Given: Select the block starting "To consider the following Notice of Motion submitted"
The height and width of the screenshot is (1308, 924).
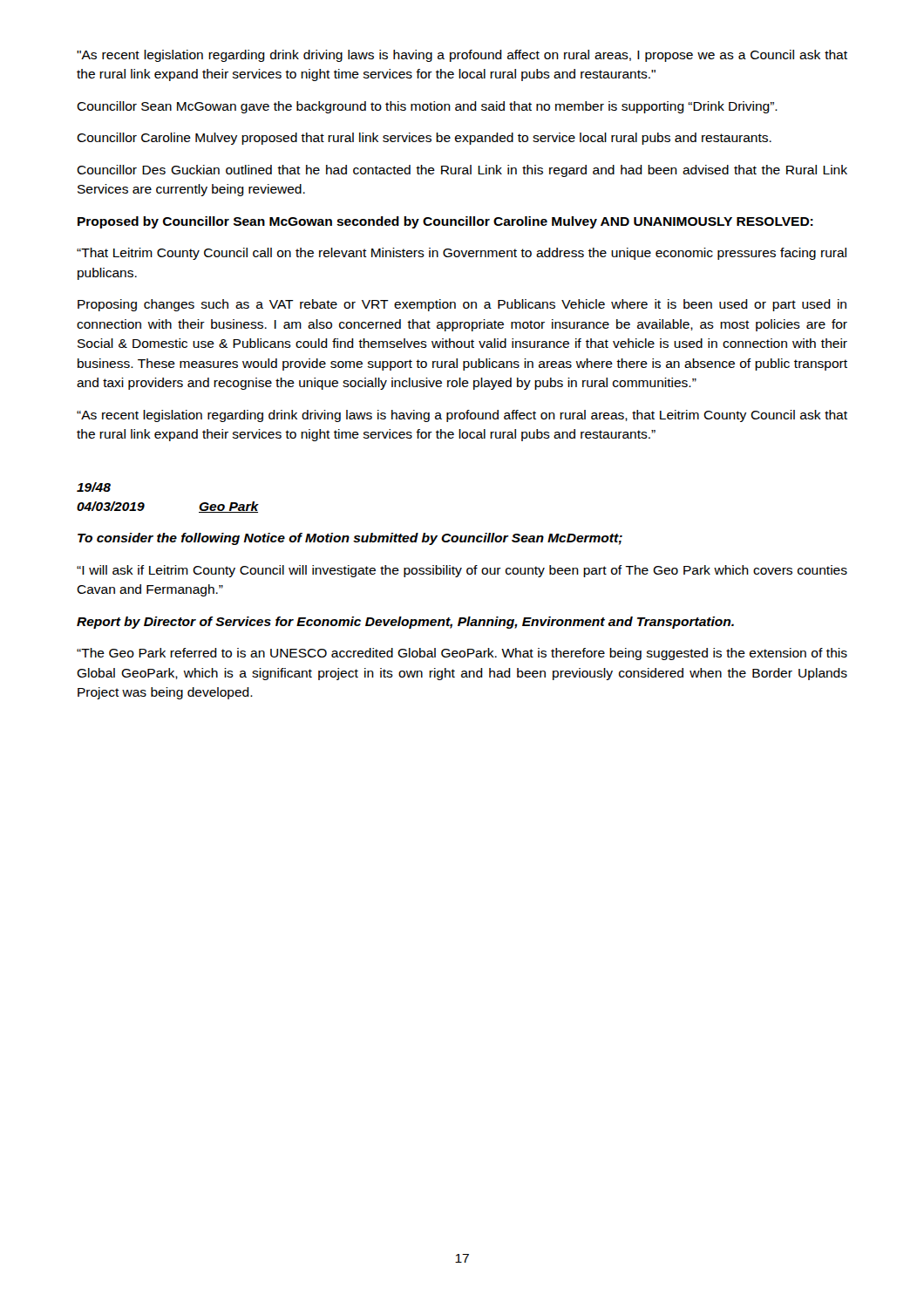Looking at the screenshot, I should tap(462, 539).
